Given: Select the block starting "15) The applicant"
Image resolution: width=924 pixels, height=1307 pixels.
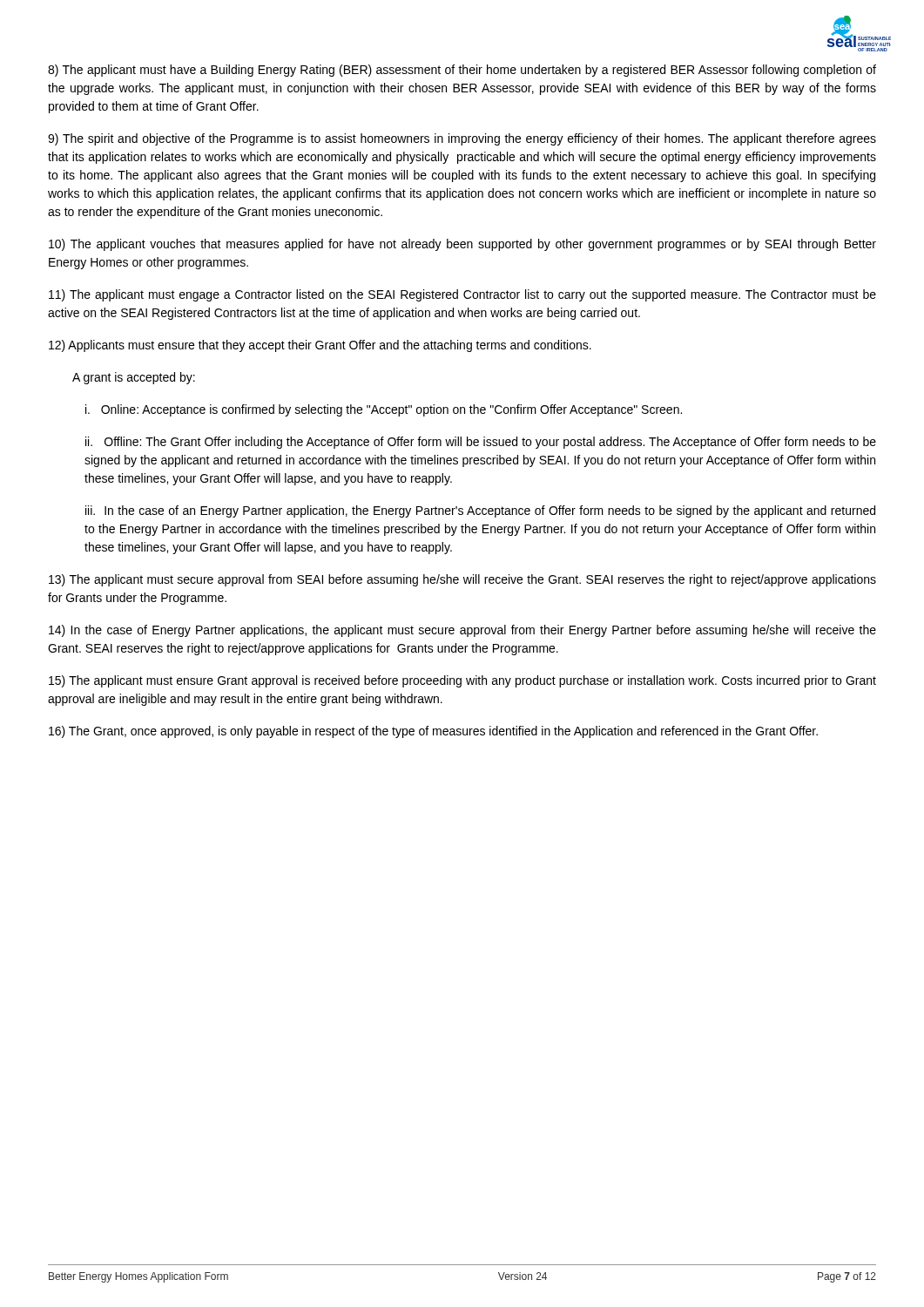Looking at the screenshot, I should (x=462, y=690).
